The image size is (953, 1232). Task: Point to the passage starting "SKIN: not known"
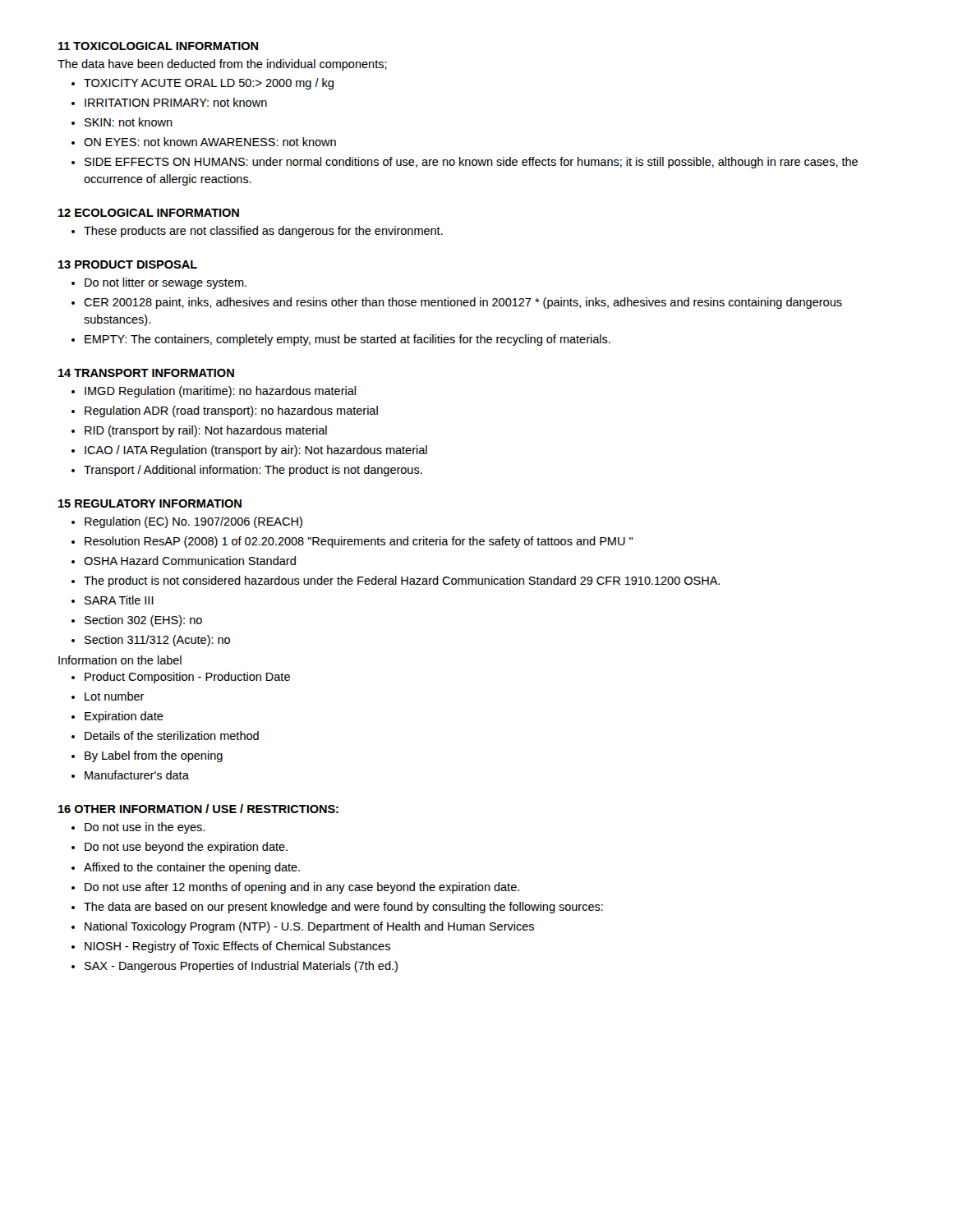pos(128,122)
